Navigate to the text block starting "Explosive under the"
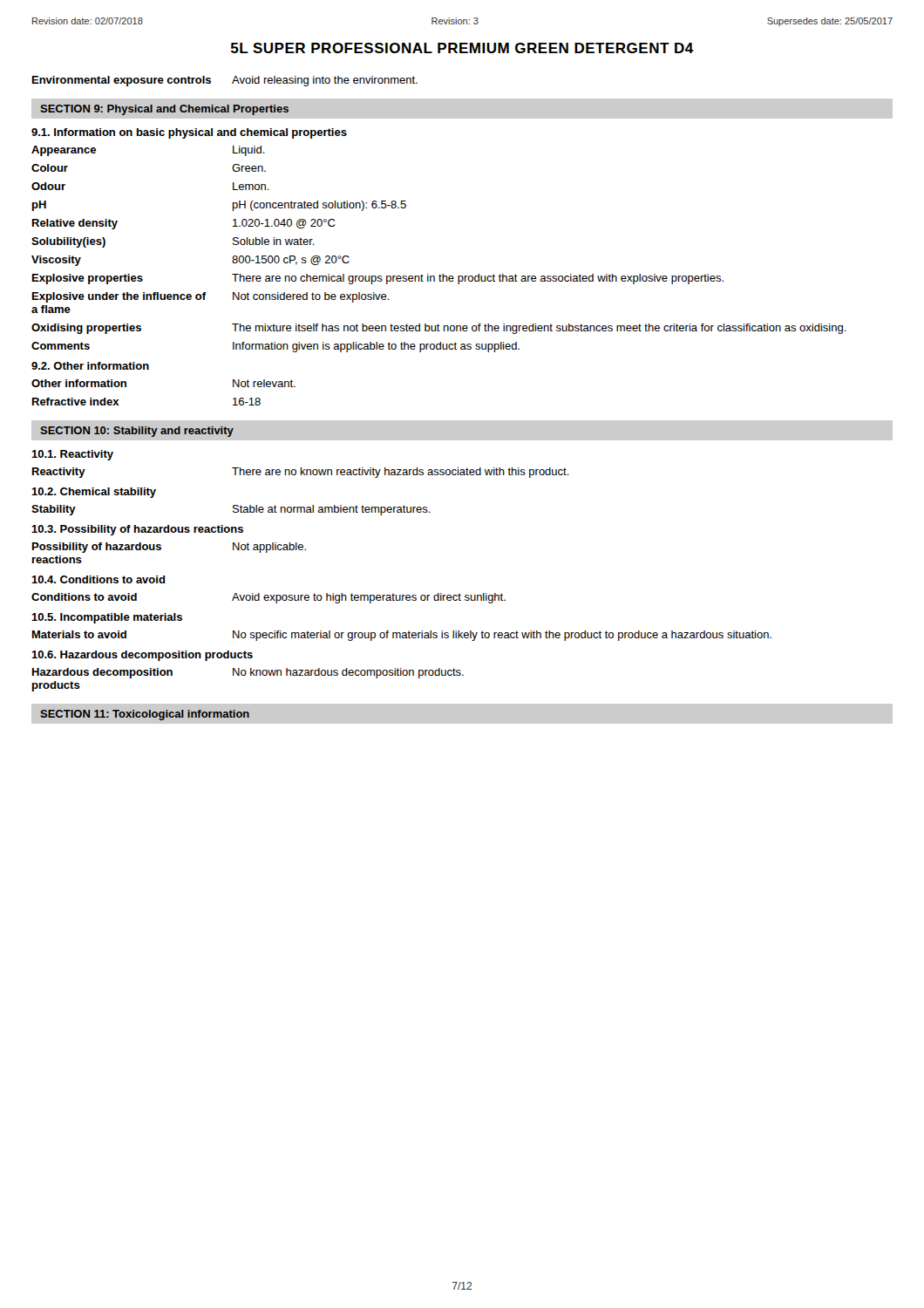Screen dimensions: 1308x924 130,297
